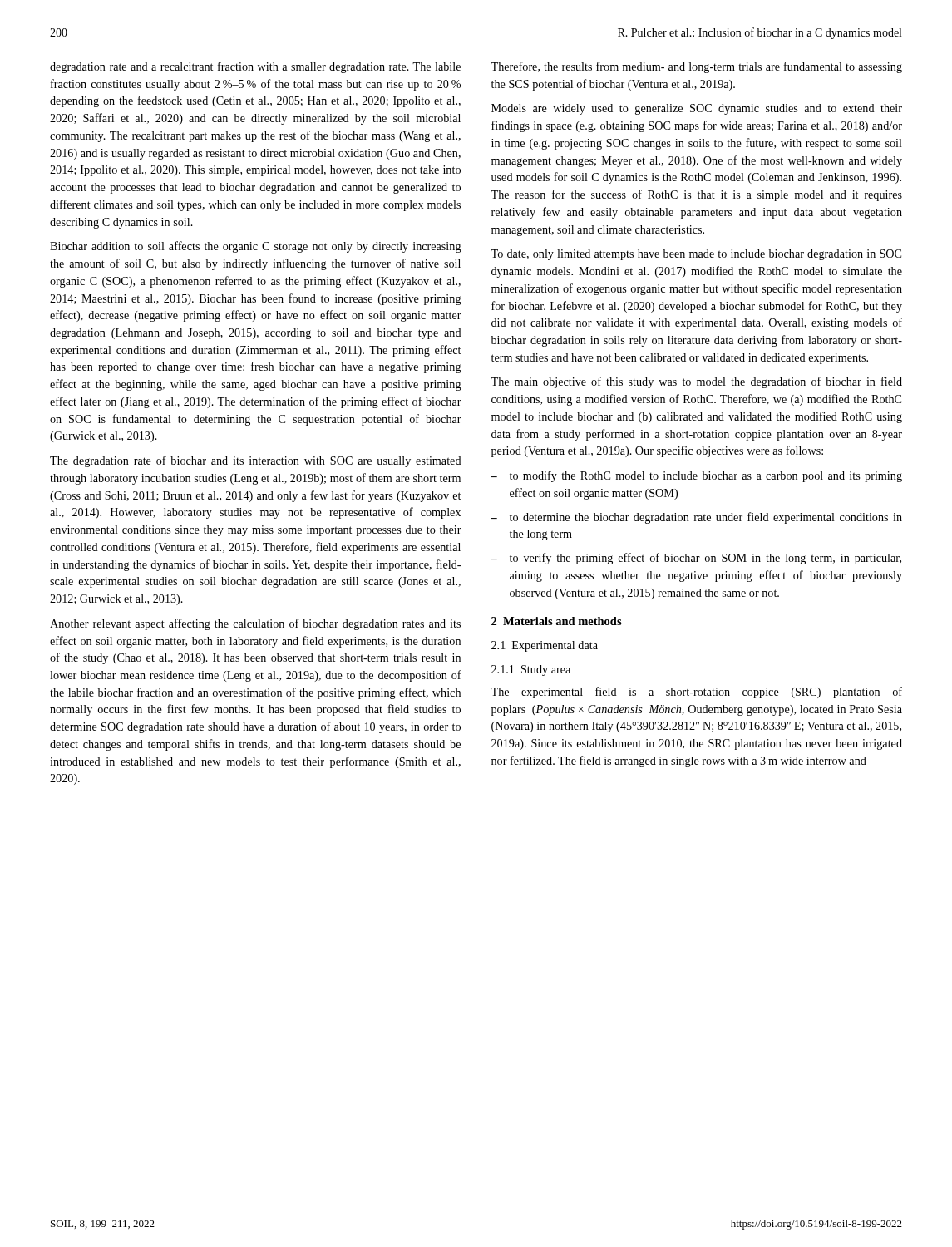The width and height of the screenshot is (952, 1247).
Task: Find the text block that reads "Therefore, the results from medium- and"
Action: 697,75
